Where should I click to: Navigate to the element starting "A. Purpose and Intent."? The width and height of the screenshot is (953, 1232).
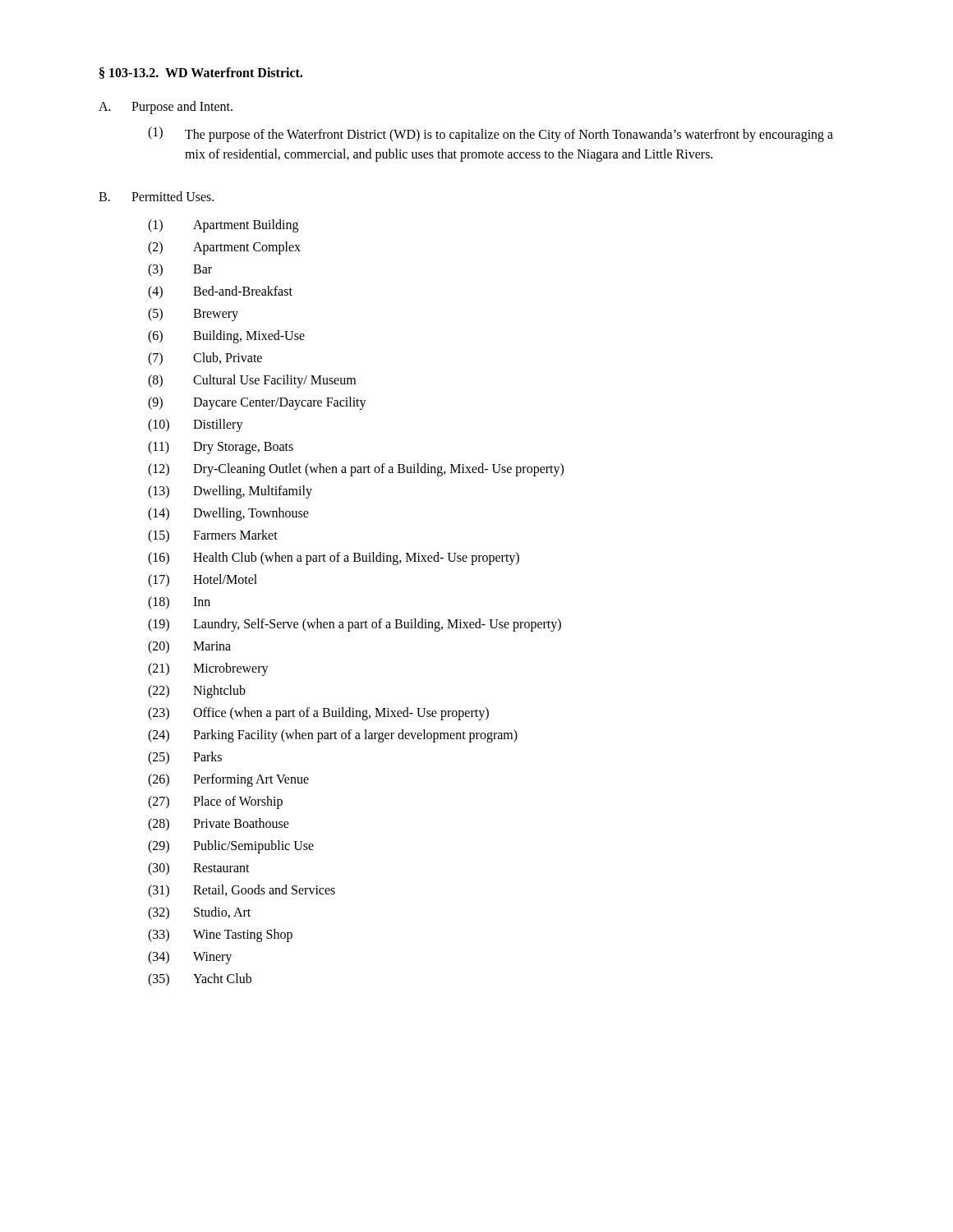[x=166, y=108]
